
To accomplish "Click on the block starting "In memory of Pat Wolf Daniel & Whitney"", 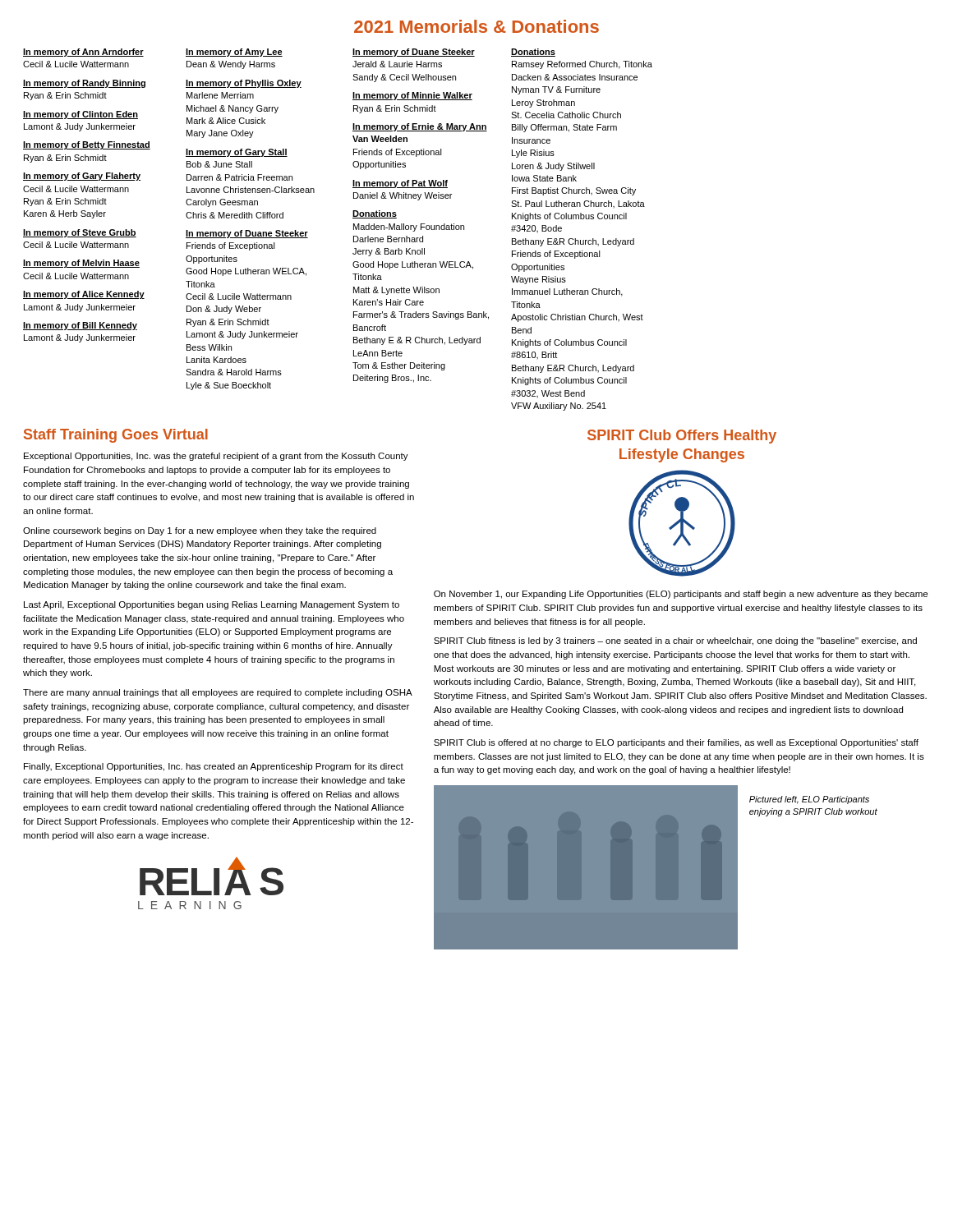I will click(428, 190).
